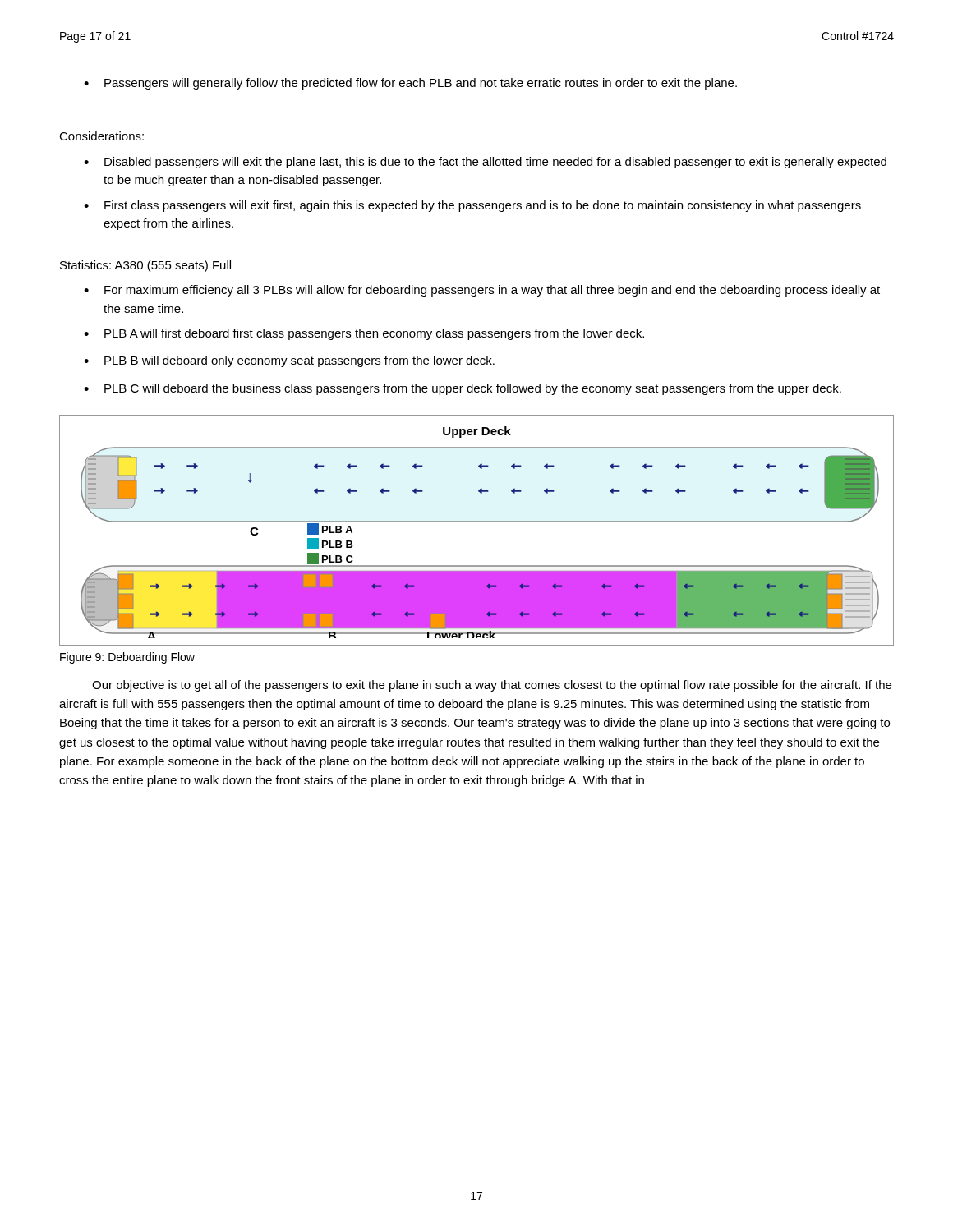
Task: Locate the block of text that opens with "• PLB C will deboard the business class"
Action: [x=463, y=389]
